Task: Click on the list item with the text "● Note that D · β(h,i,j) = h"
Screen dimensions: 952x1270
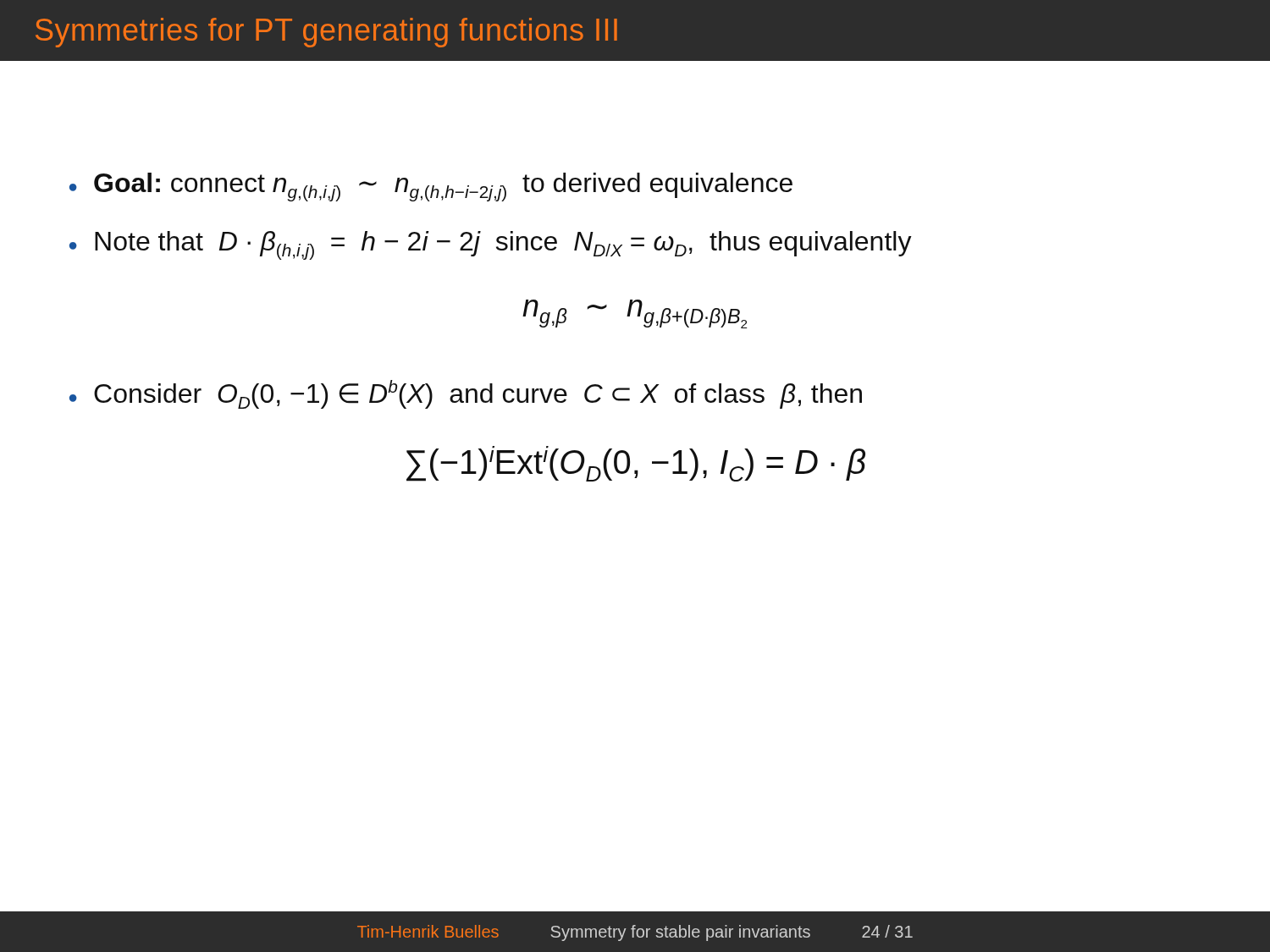Action: tap(635, 242)
